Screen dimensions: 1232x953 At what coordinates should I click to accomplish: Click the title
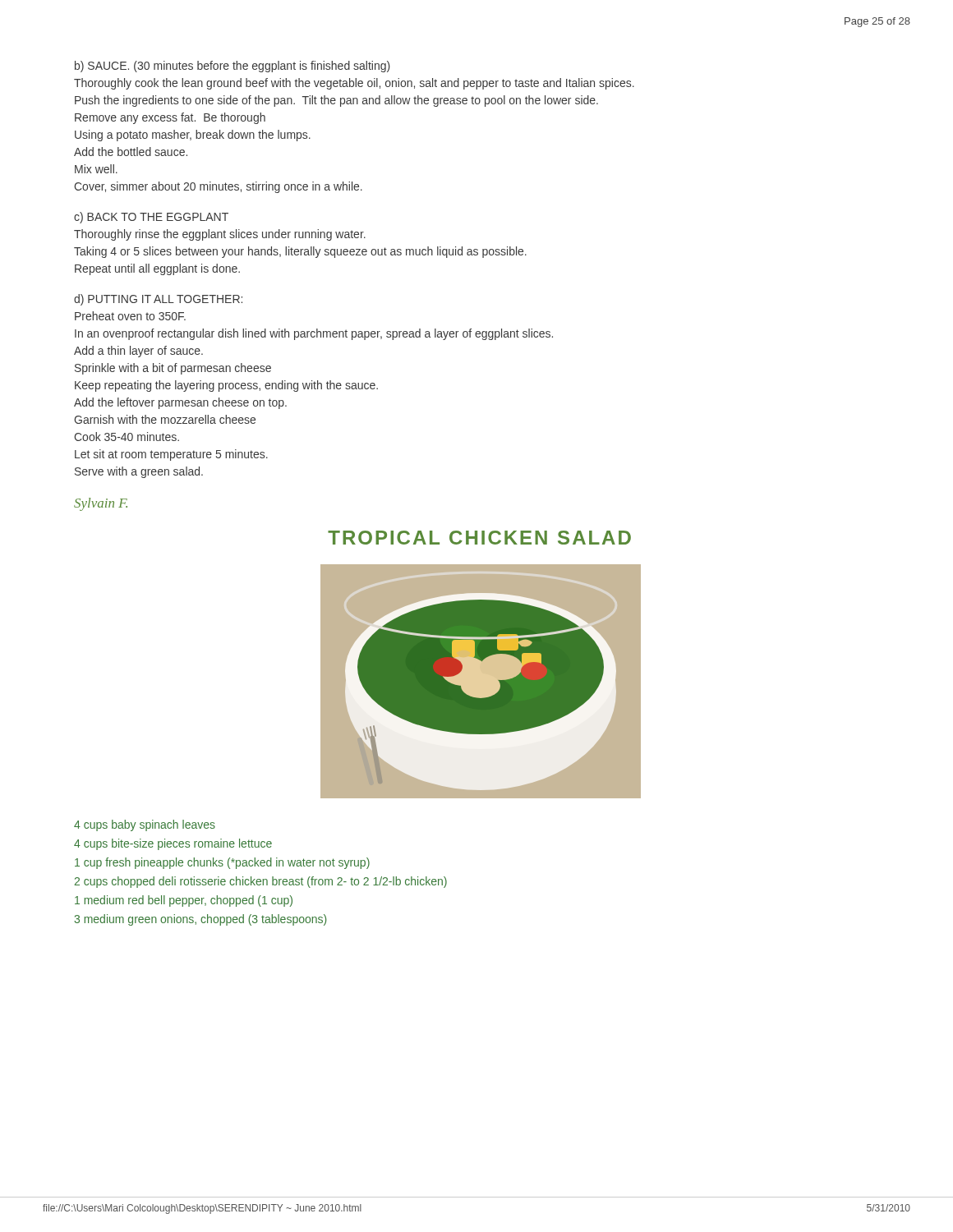(x=481, y=538)
